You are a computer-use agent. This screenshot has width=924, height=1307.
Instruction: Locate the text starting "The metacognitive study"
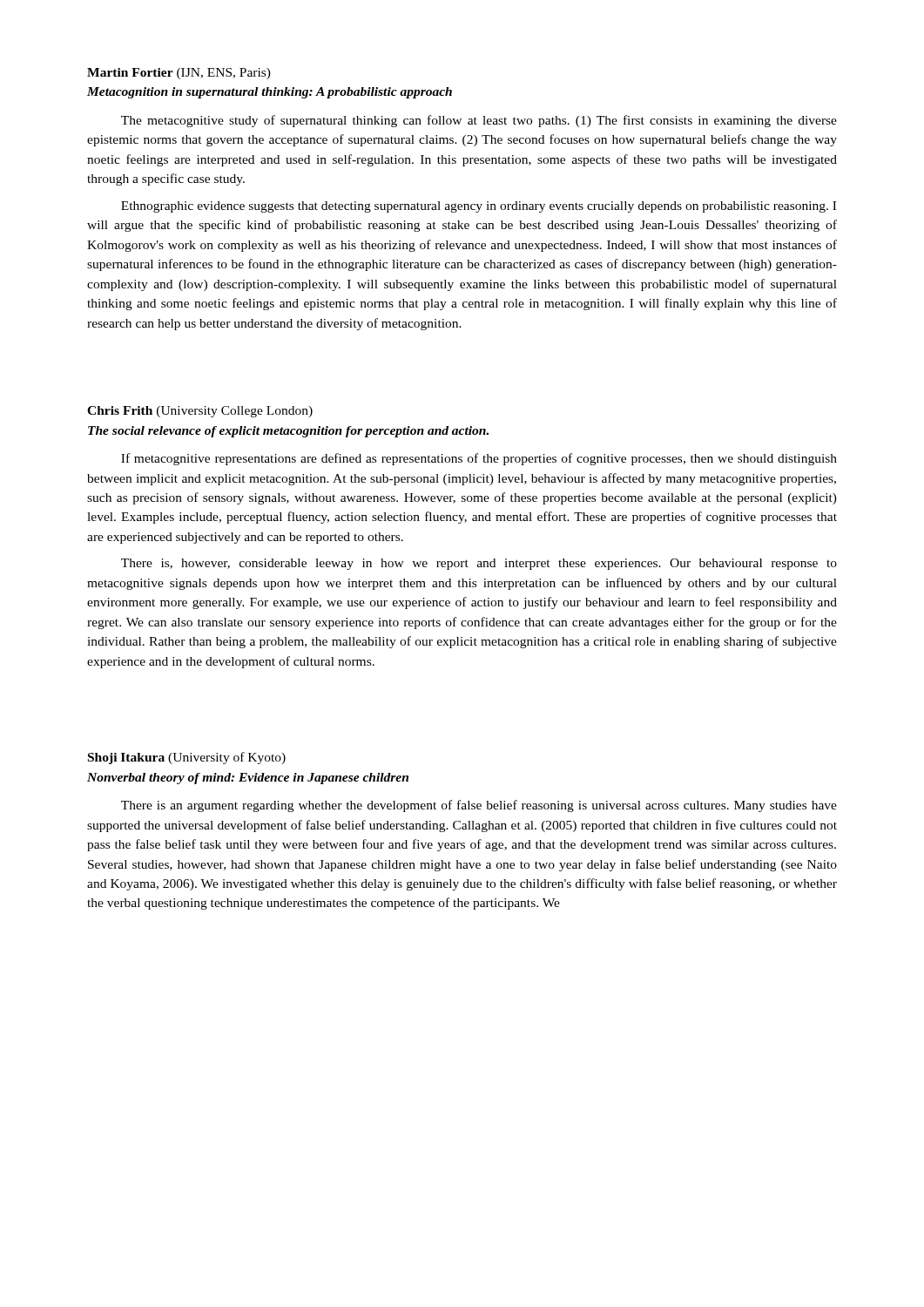point(462,222)
